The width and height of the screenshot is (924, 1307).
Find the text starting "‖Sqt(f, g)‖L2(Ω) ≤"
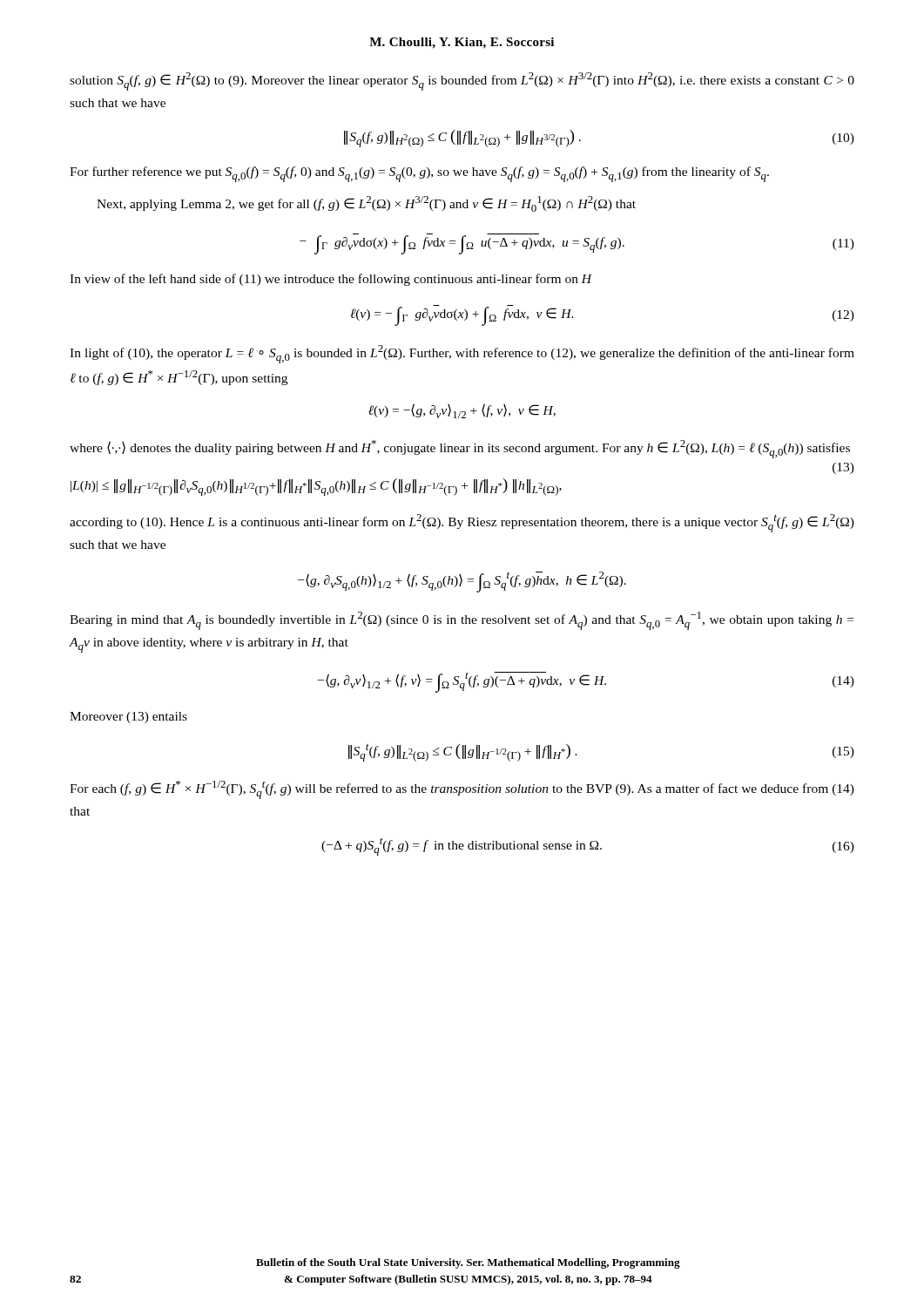pyautogui.click(x=464, y=752)
